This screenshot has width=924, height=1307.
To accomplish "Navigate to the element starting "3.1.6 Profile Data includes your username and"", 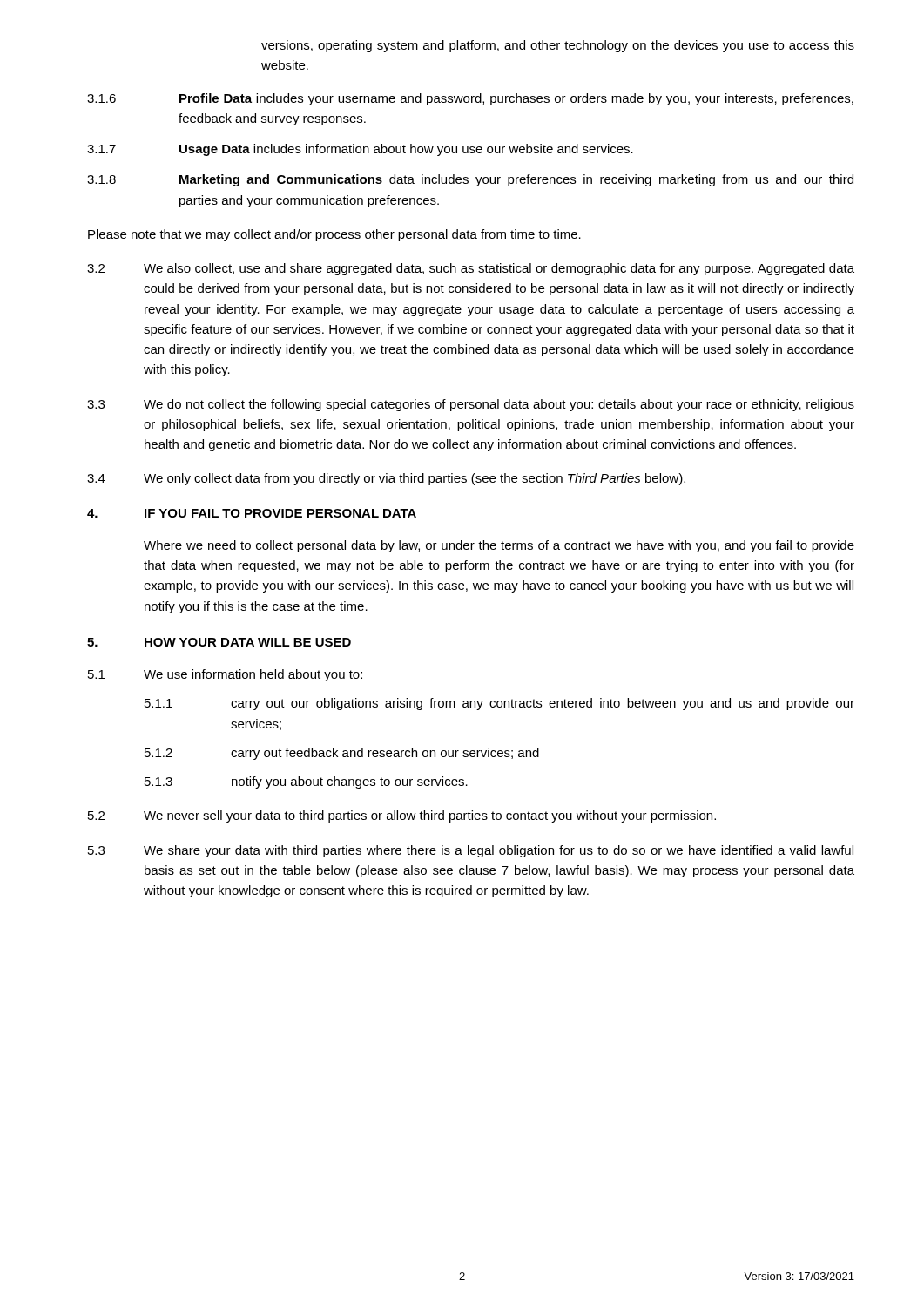I will tap(471, 108).
